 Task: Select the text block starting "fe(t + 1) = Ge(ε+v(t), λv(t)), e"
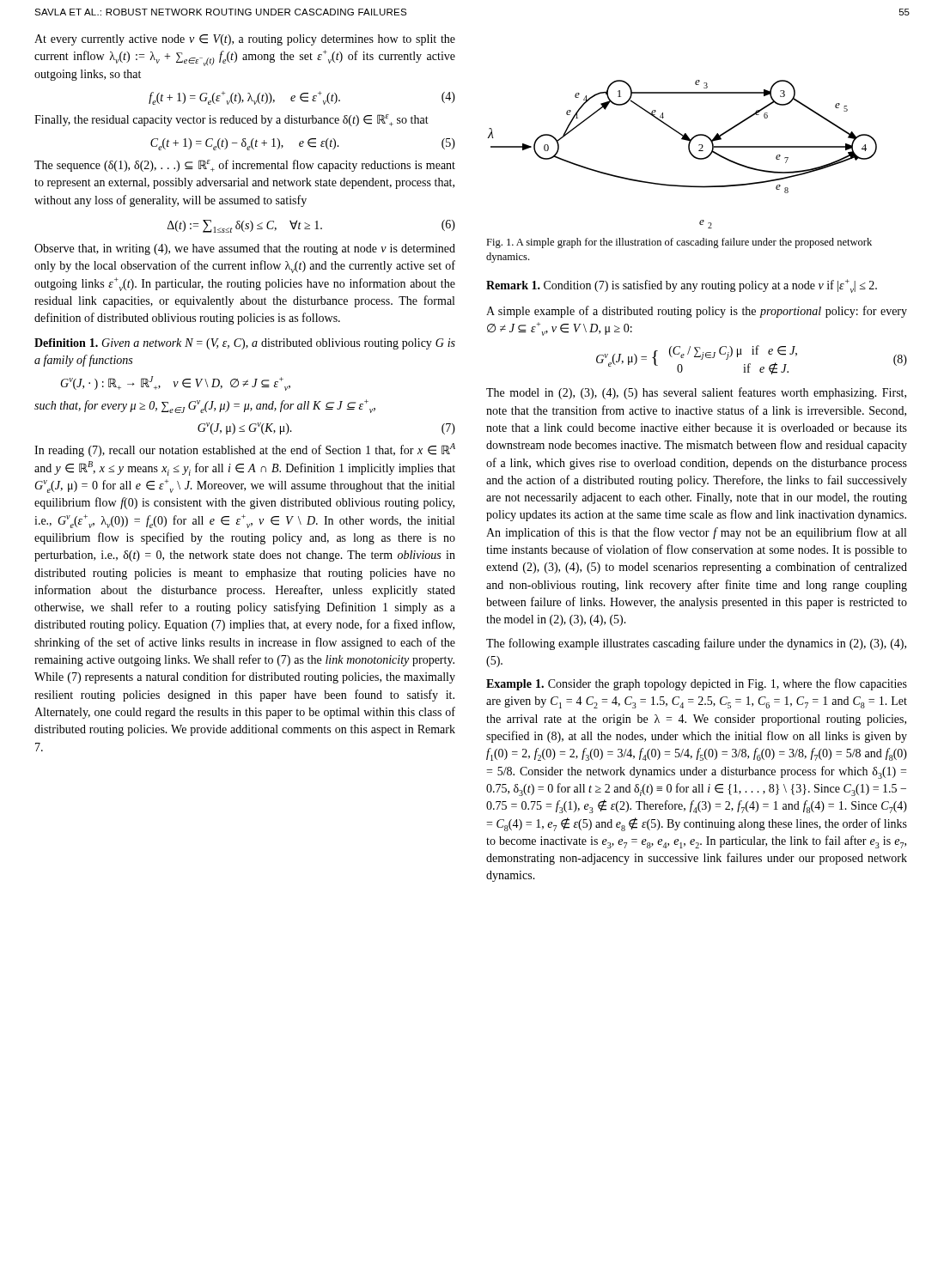(302, 97)
